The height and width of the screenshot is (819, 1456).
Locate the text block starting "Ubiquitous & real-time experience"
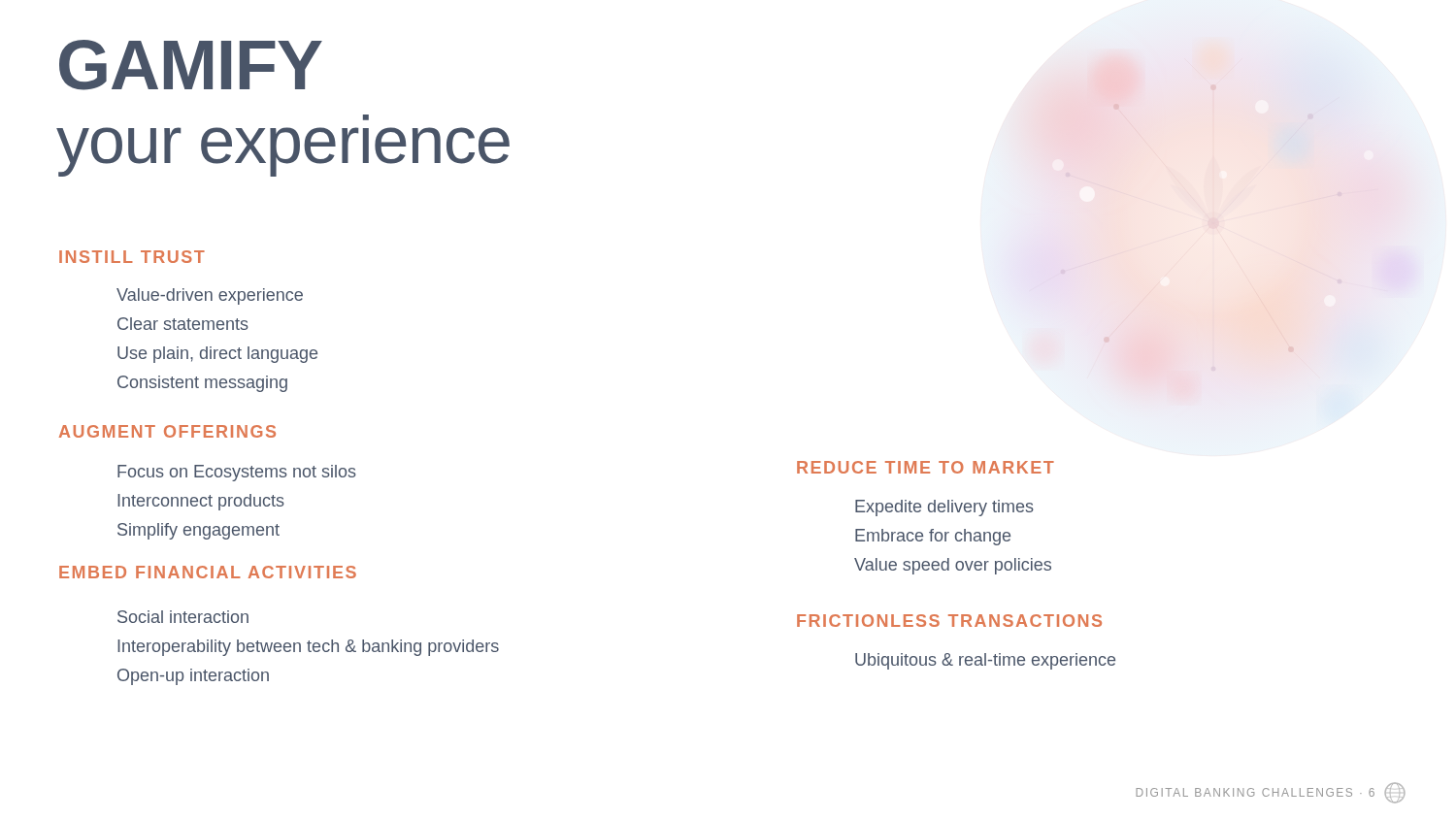point(976,660)
